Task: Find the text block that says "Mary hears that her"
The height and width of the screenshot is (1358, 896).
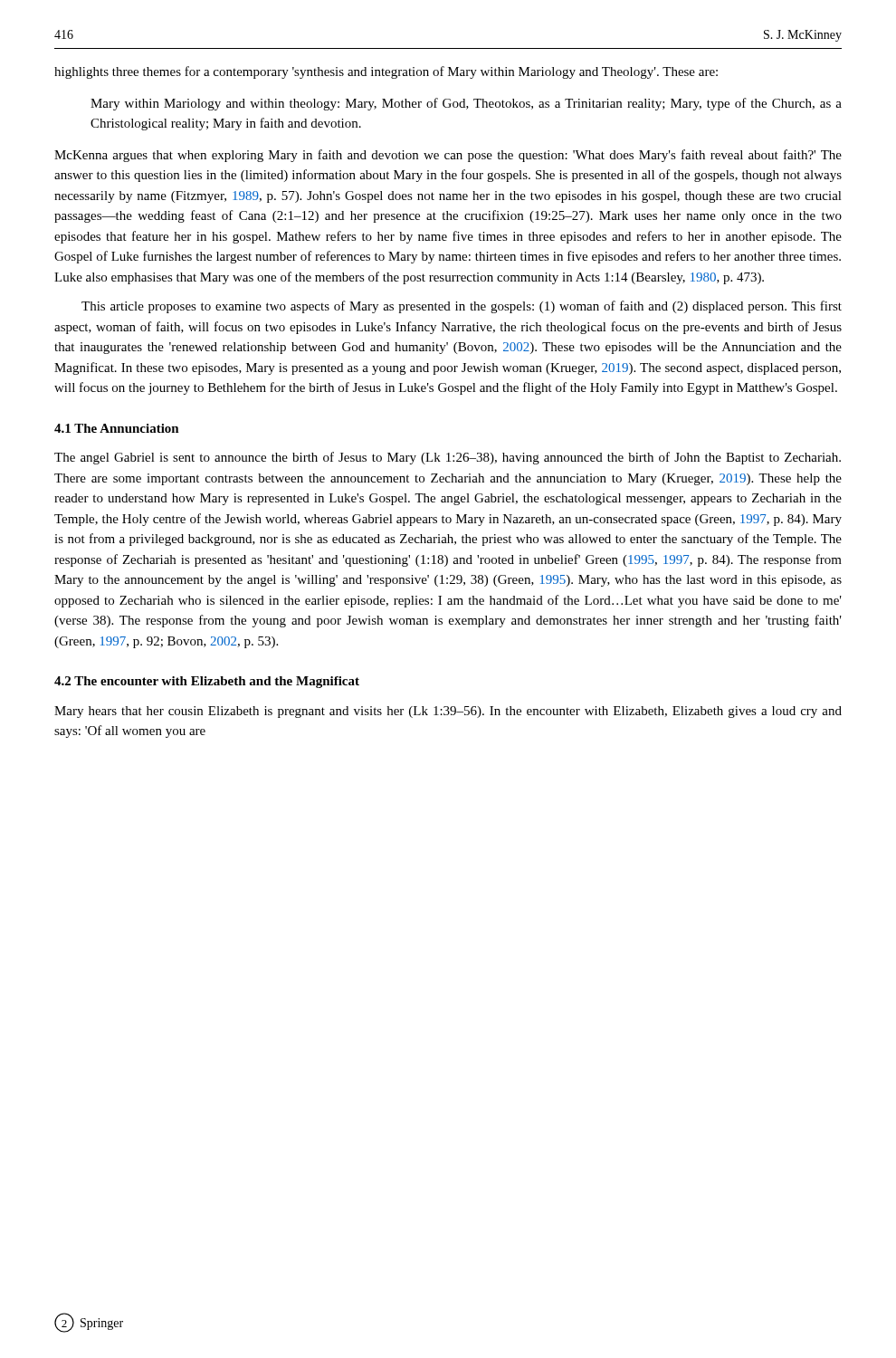Action: [x=448, y=721]
